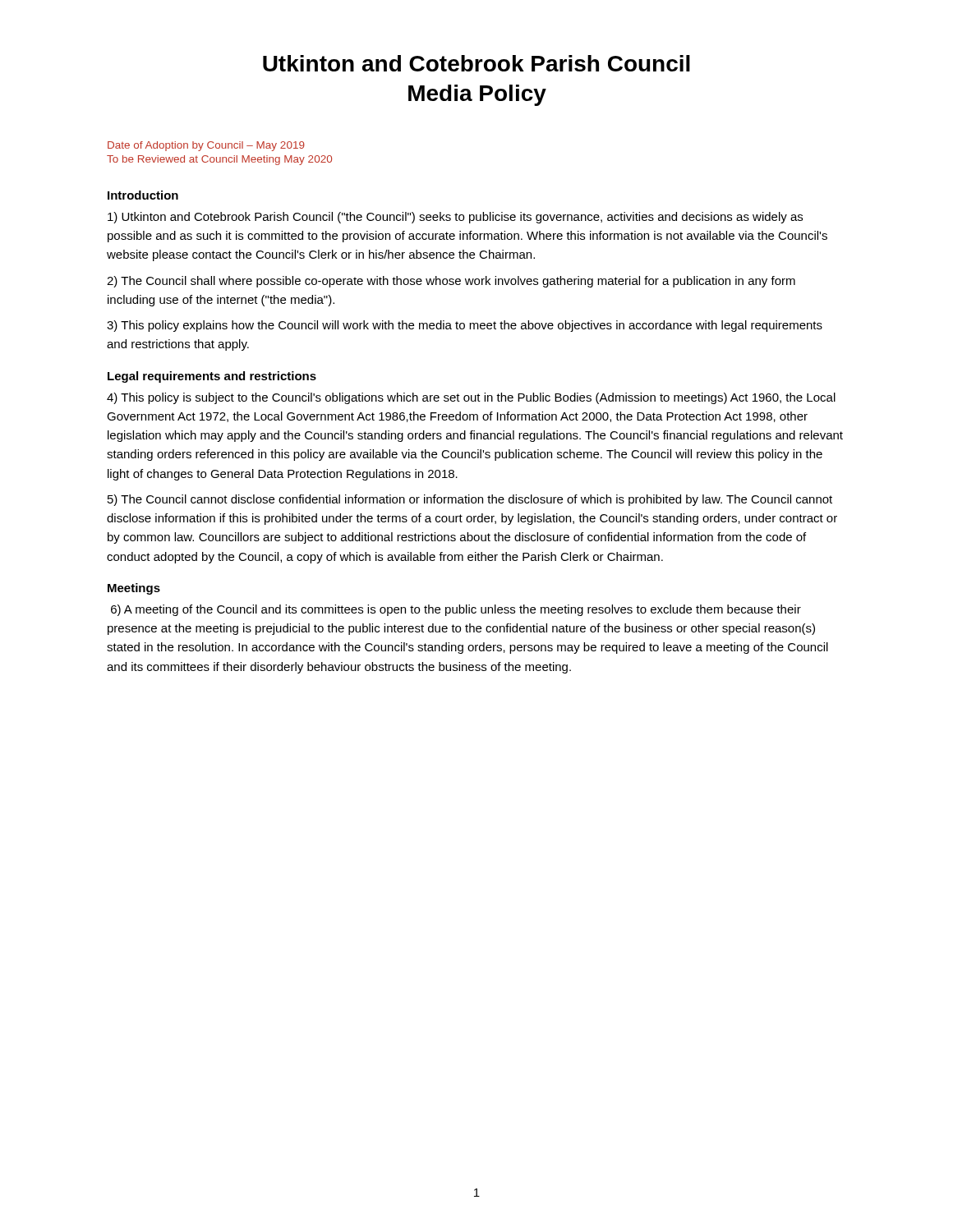Click where it says "Utkinton and Cotebrook Parish CouncilMedia Policy"
Screen dimensions: 1232x953
(476, 79)
